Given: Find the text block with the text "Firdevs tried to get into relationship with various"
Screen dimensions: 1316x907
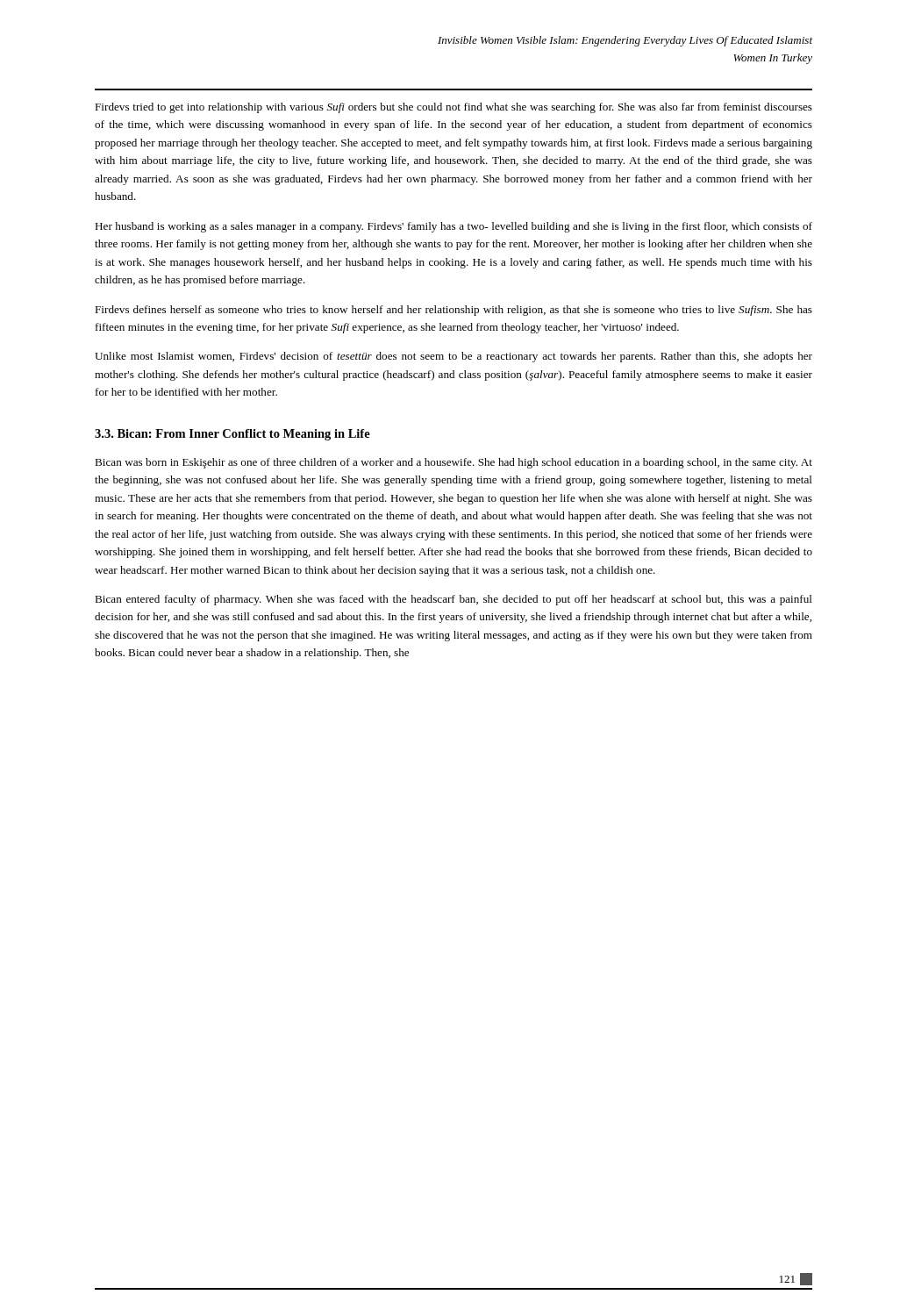Looking at the screenshot, I should coord(454,151).
